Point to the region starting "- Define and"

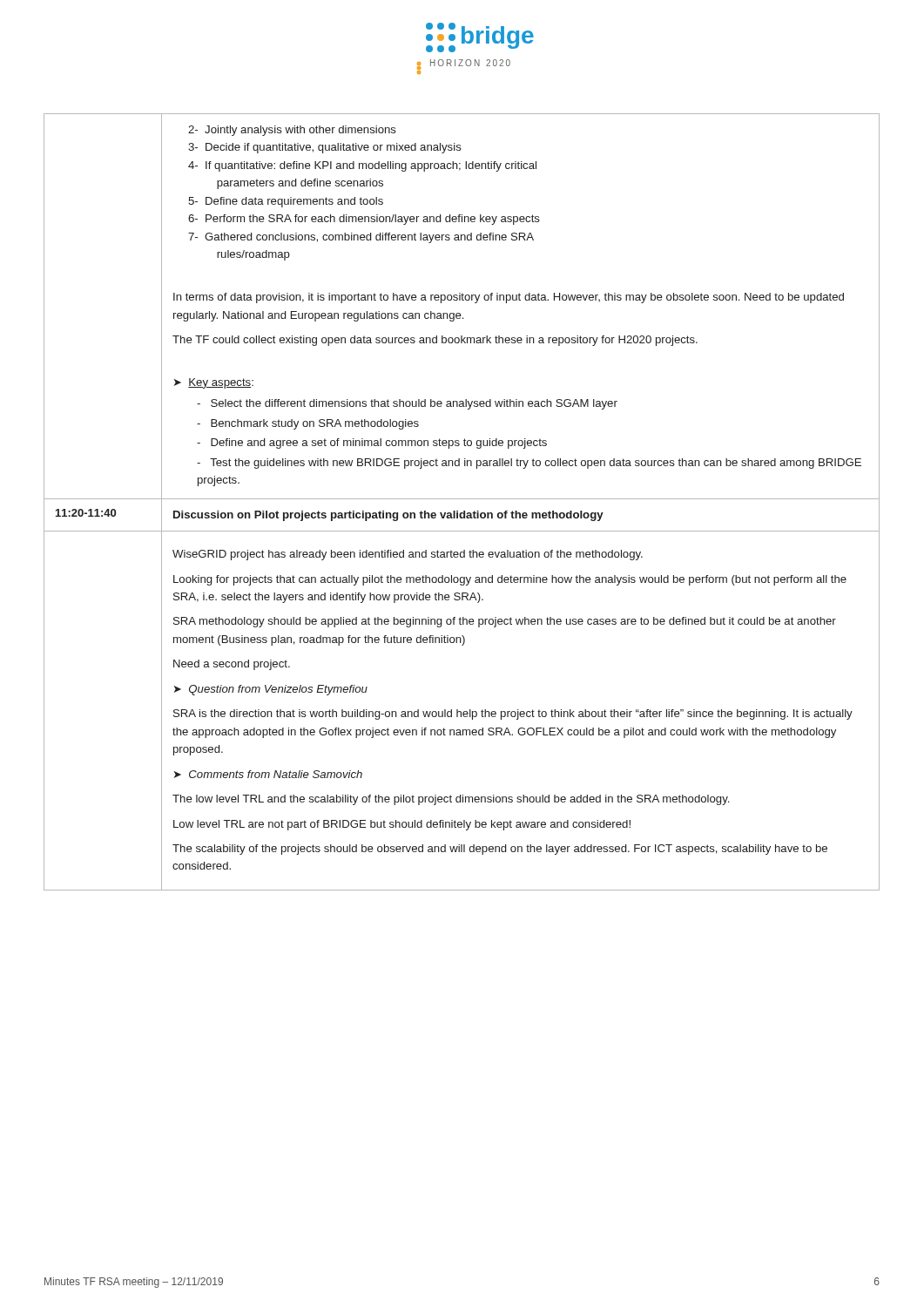[x=533, y=443]
